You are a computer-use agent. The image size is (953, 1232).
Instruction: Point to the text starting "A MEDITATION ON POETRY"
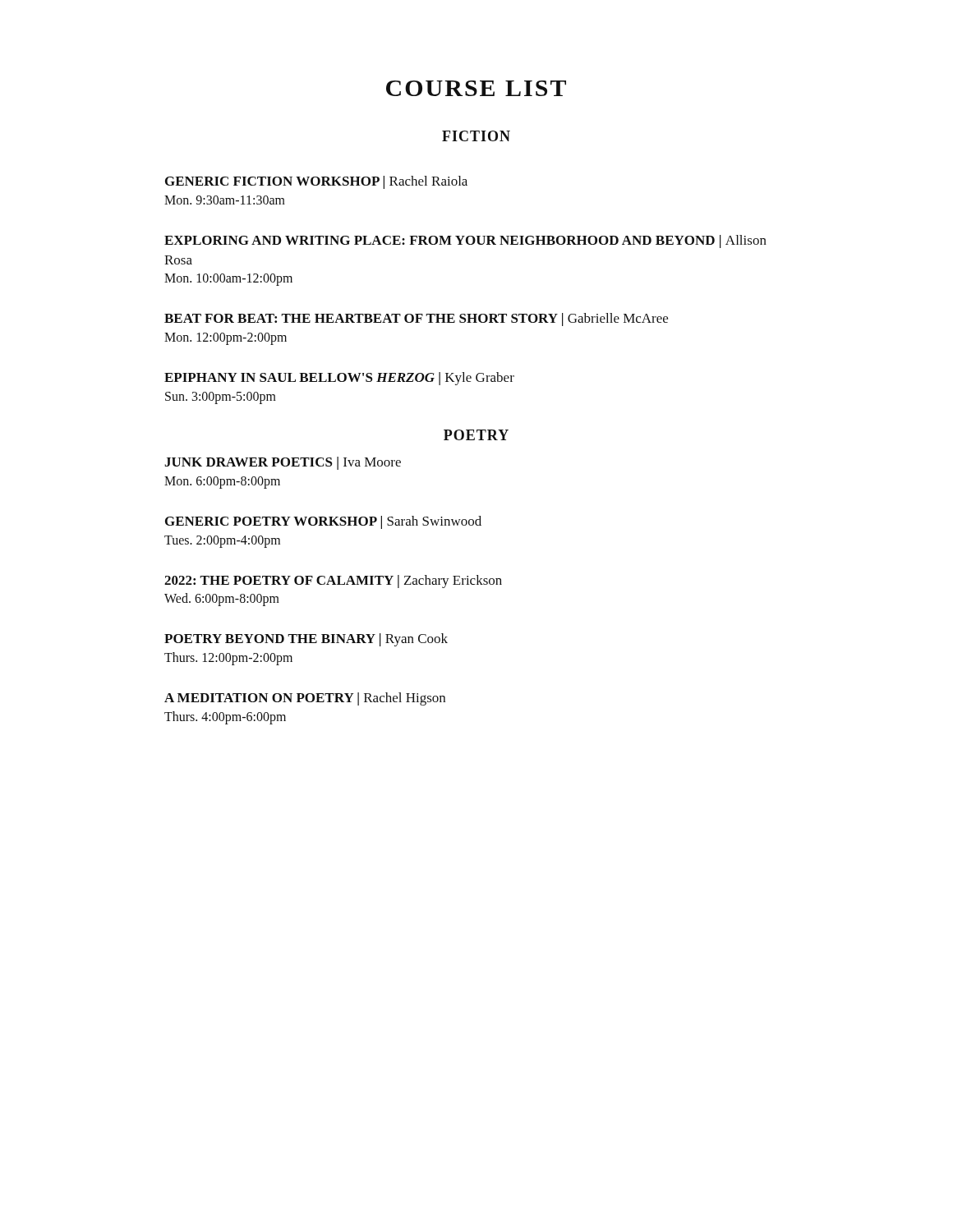coord(305,699)
